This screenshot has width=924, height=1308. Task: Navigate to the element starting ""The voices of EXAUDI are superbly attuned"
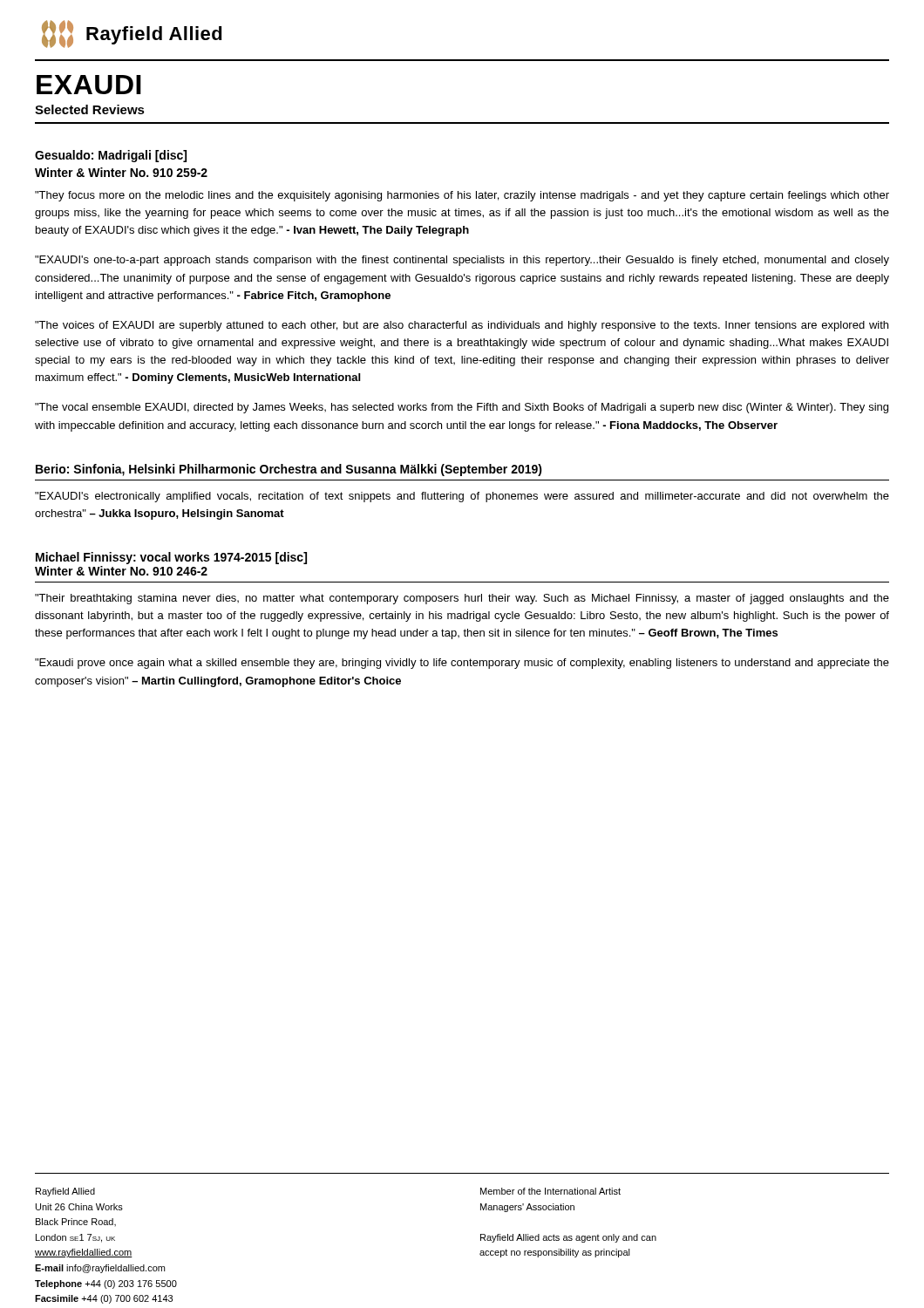[462, 351]
